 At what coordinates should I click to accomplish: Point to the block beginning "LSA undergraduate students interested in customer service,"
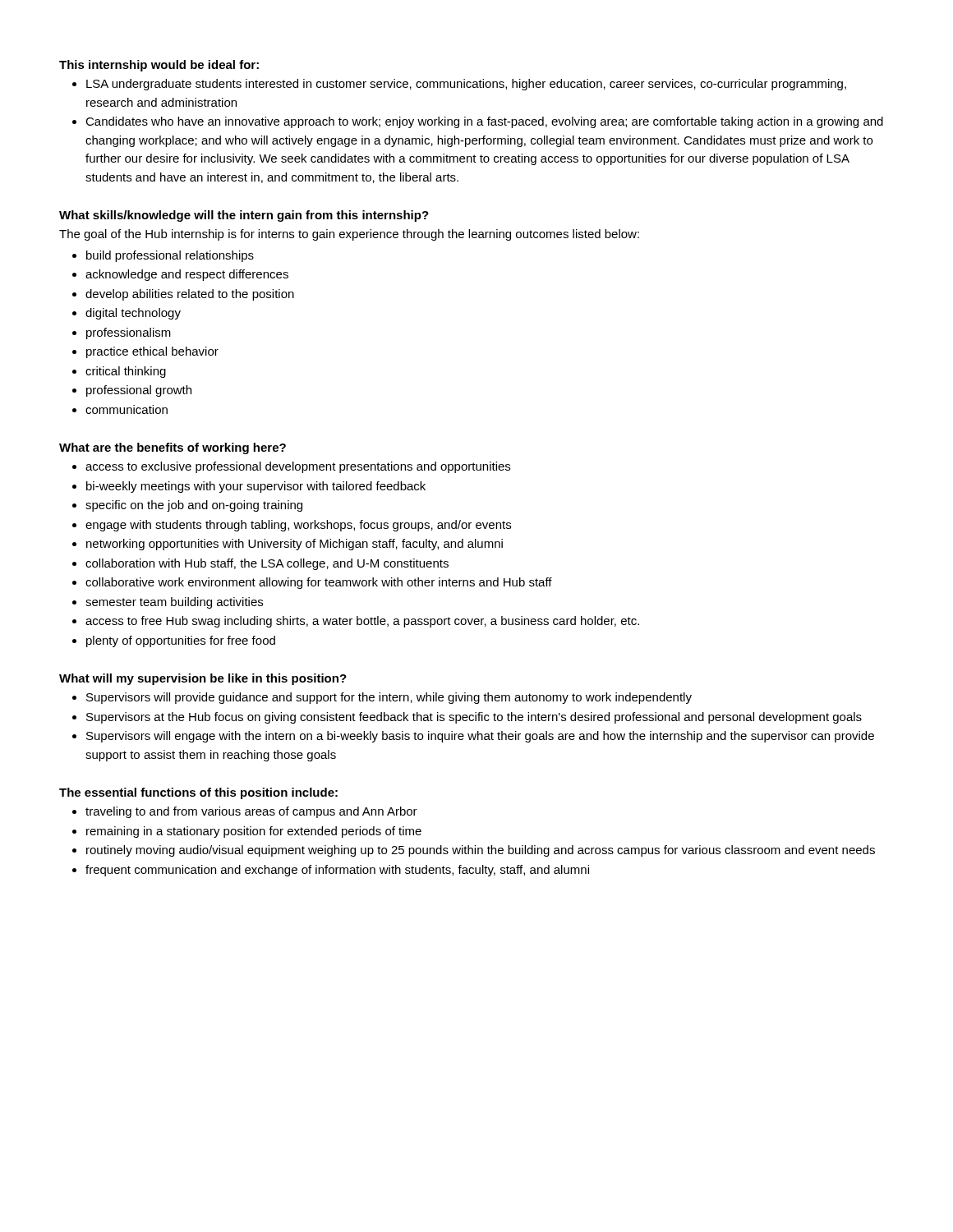pos(466,93)
